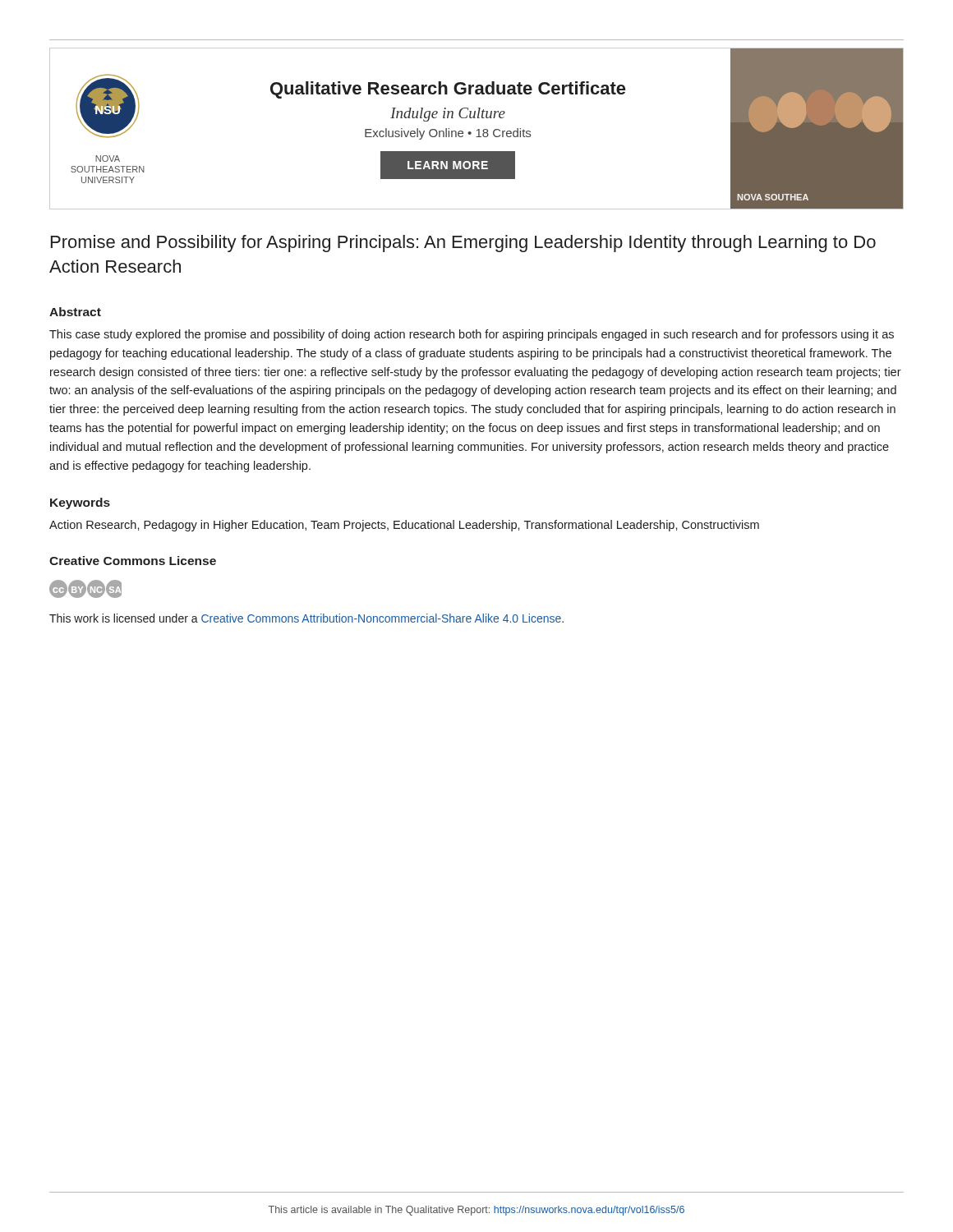Select the title containing "Promise and Possibility for Aspiring"
Screen dimensions: 1232x953
click(463, 254)
